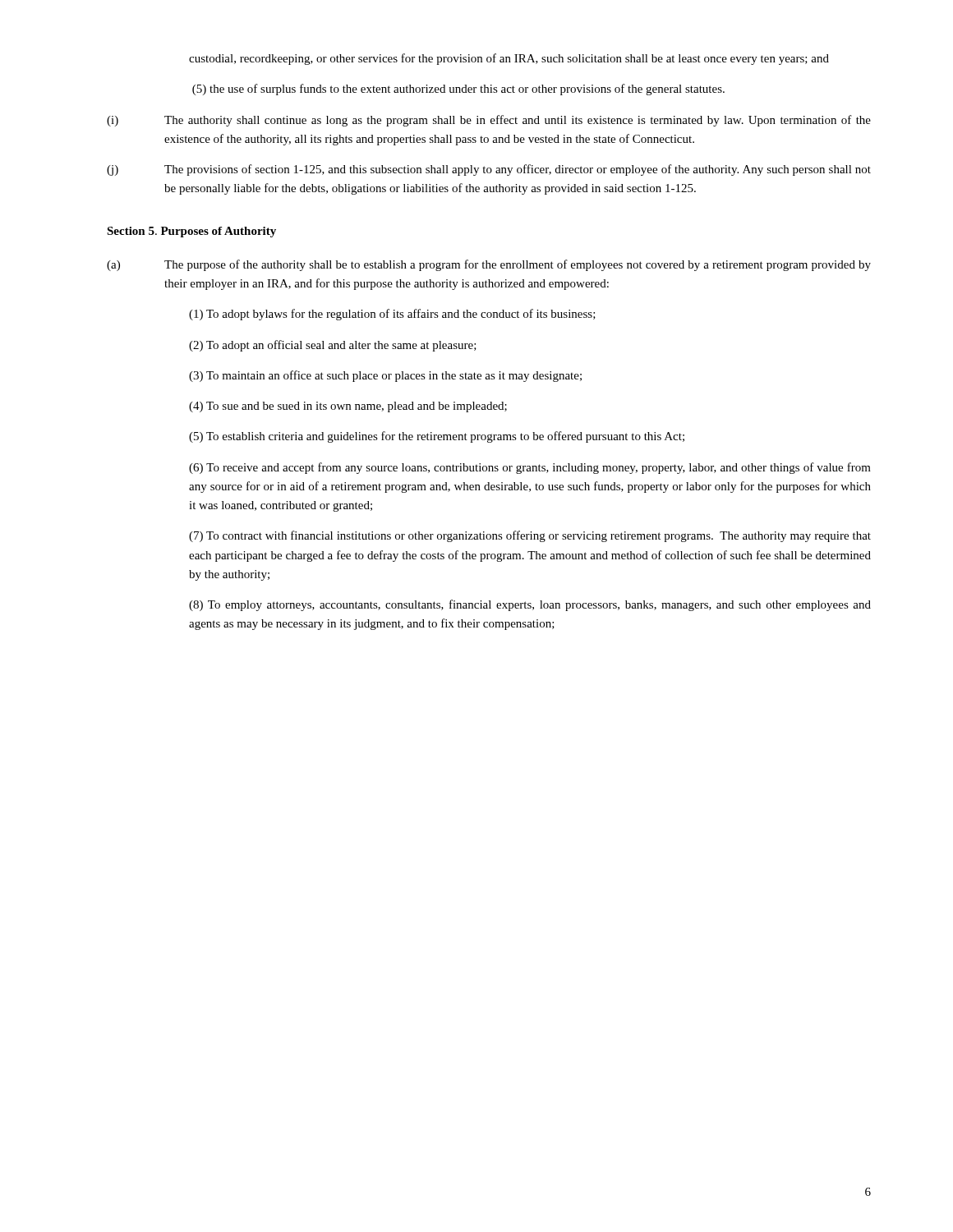Navigate to the text block starting "Section 5. Purposes of"
This screenshot has height=1232, width=953.
(x=192, y=230)
